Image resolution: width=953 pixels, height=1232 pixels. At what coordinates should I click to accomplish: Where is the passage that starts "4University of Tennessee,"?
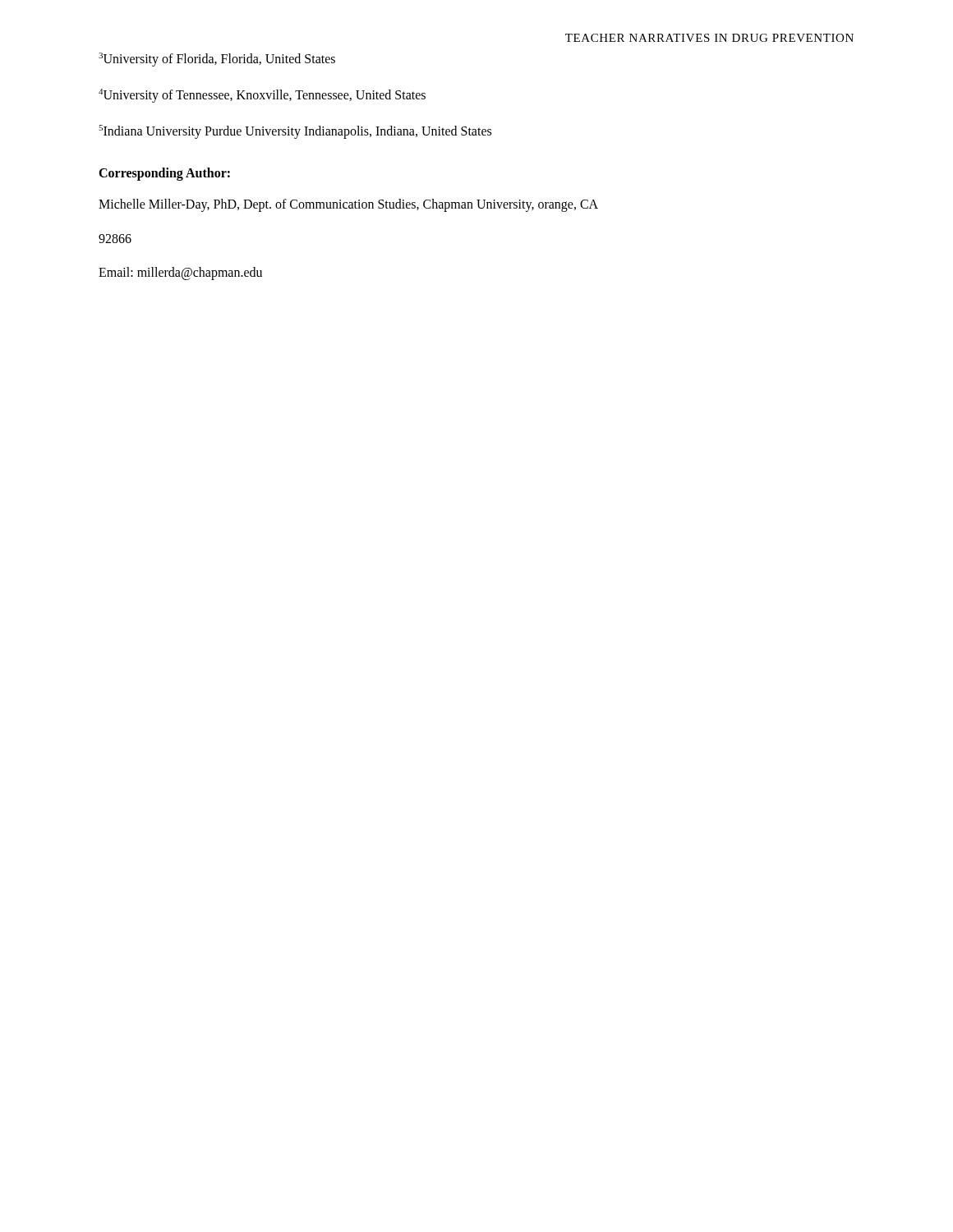tap(262, 94)
